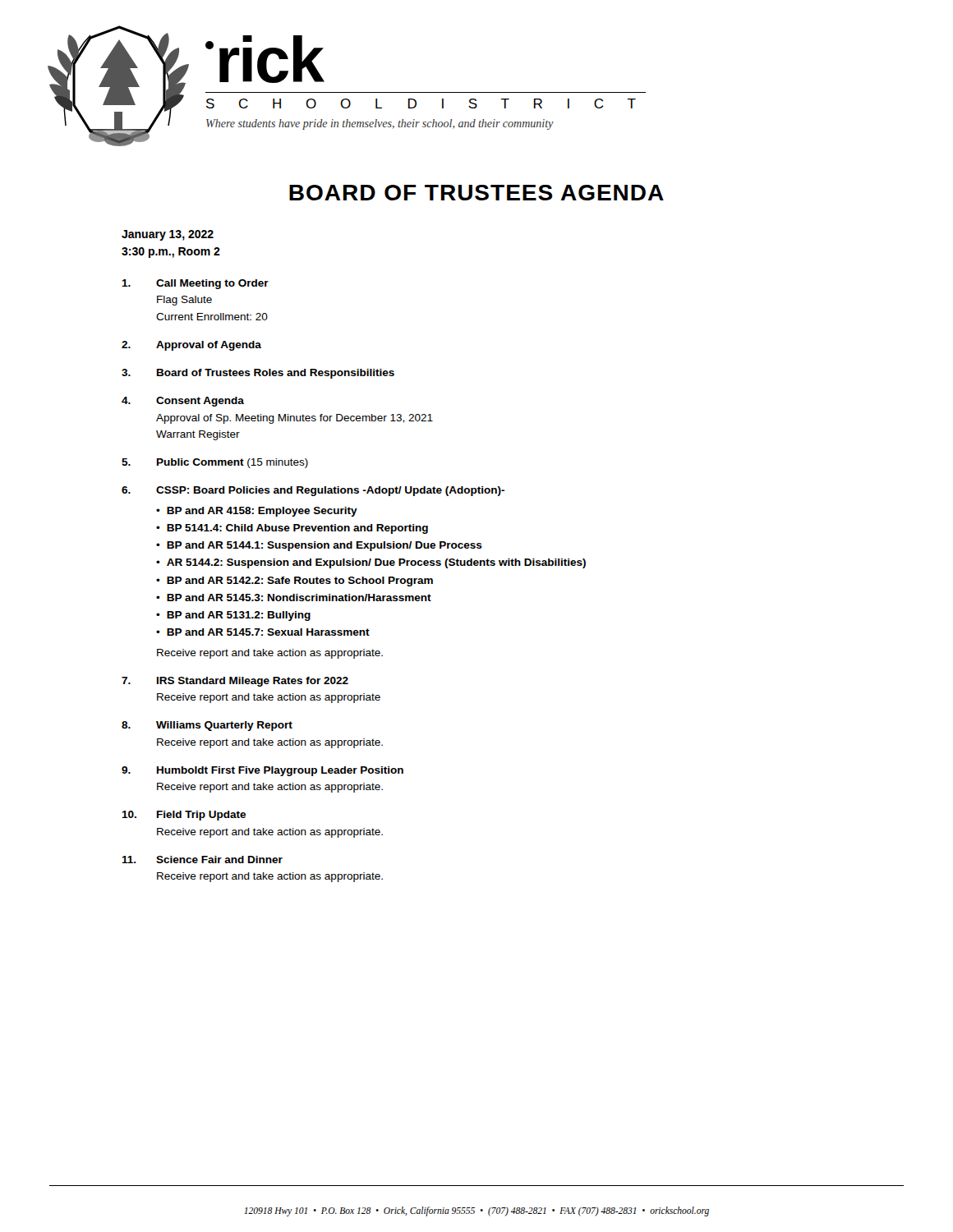Locate the region starting "7. IRS Standard Mileage Rates for 2022 Receive"
The height and width of the screenshot is (1232, 953).
235,682
